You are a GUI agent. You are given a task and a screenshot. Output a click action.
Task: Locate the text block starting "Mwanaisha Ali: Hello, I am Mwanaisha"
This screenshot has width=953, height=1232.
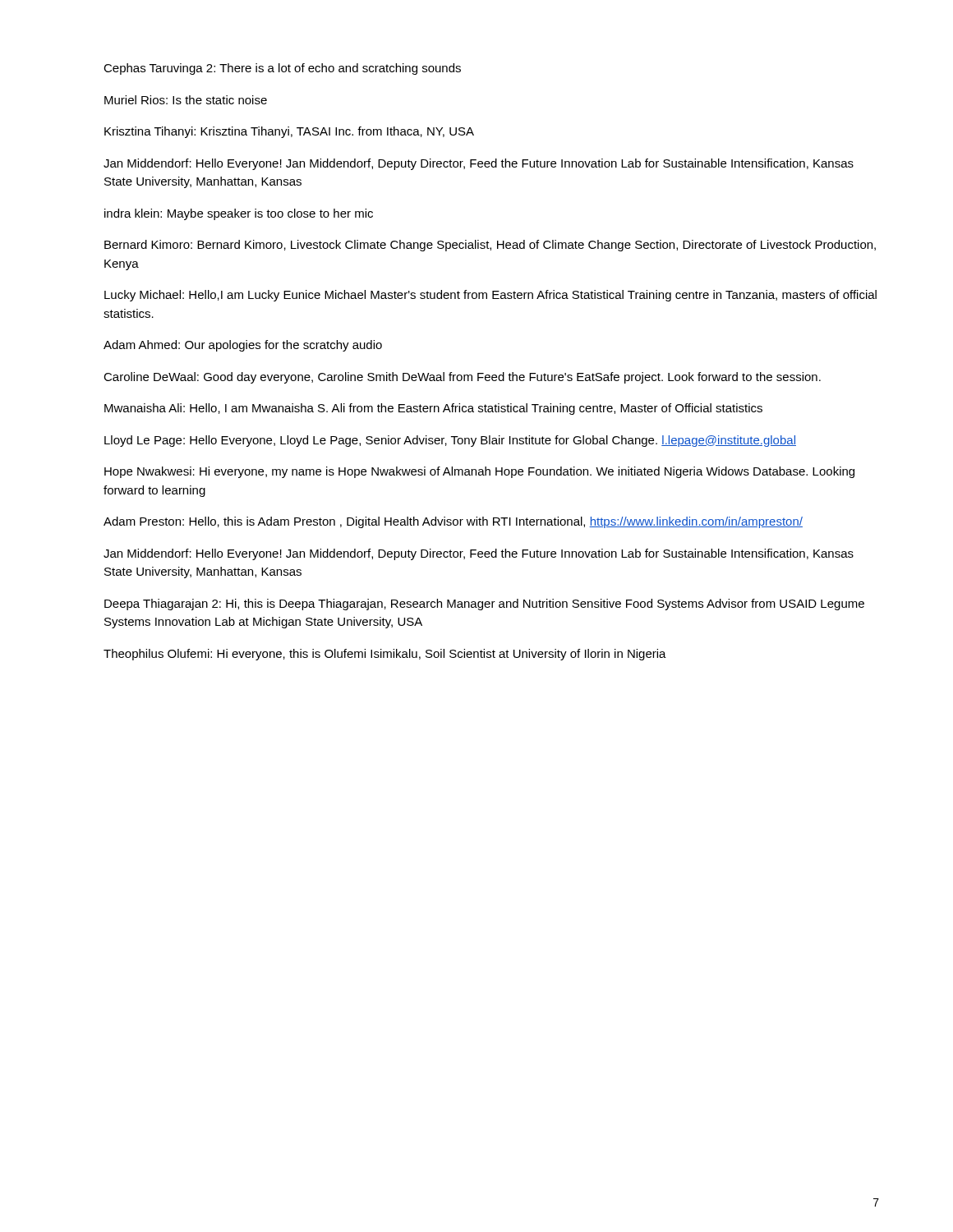click(433, 408)
